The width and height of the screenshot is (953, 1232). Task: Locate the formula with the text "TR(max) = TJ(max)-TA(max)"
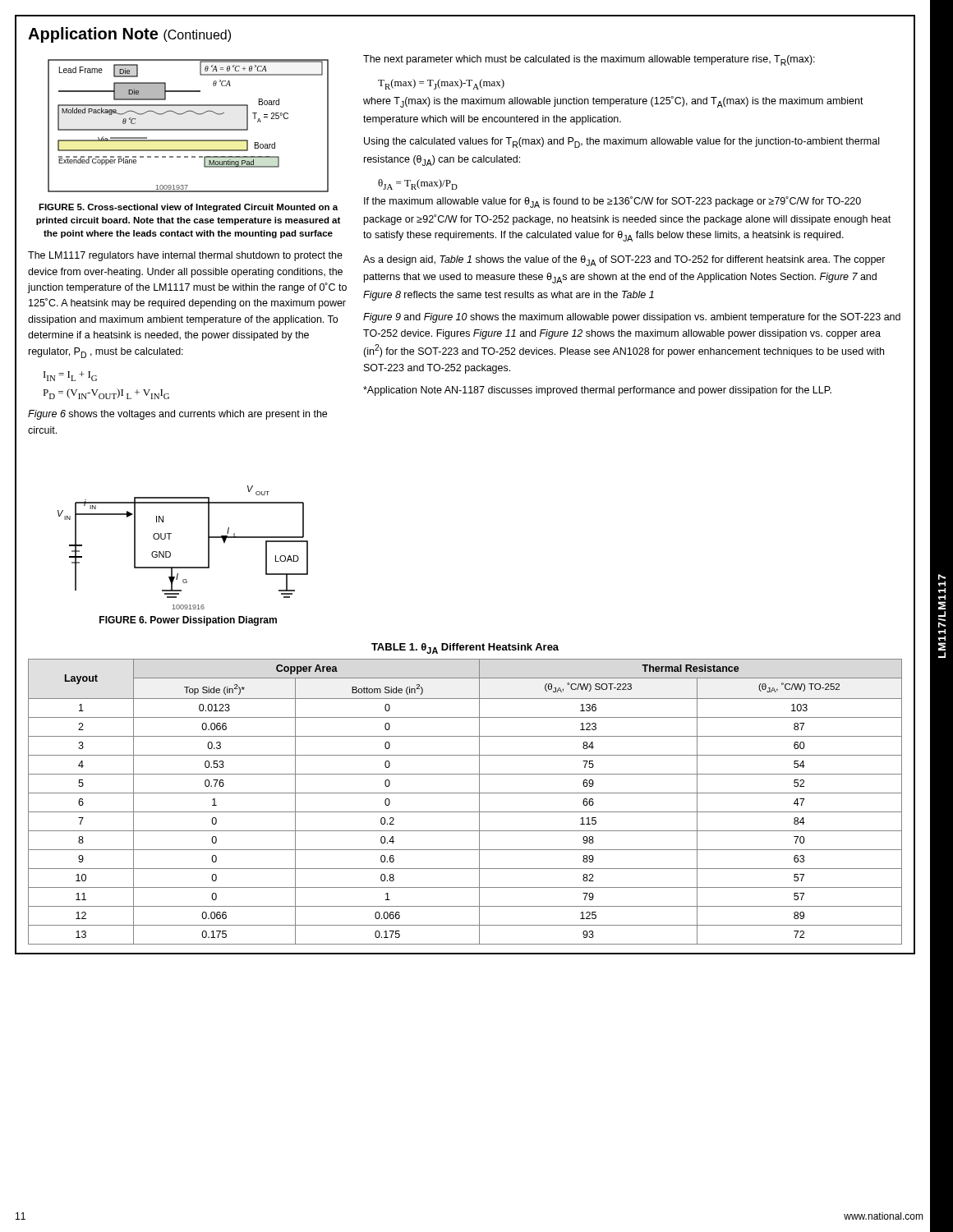pos(441,83)
